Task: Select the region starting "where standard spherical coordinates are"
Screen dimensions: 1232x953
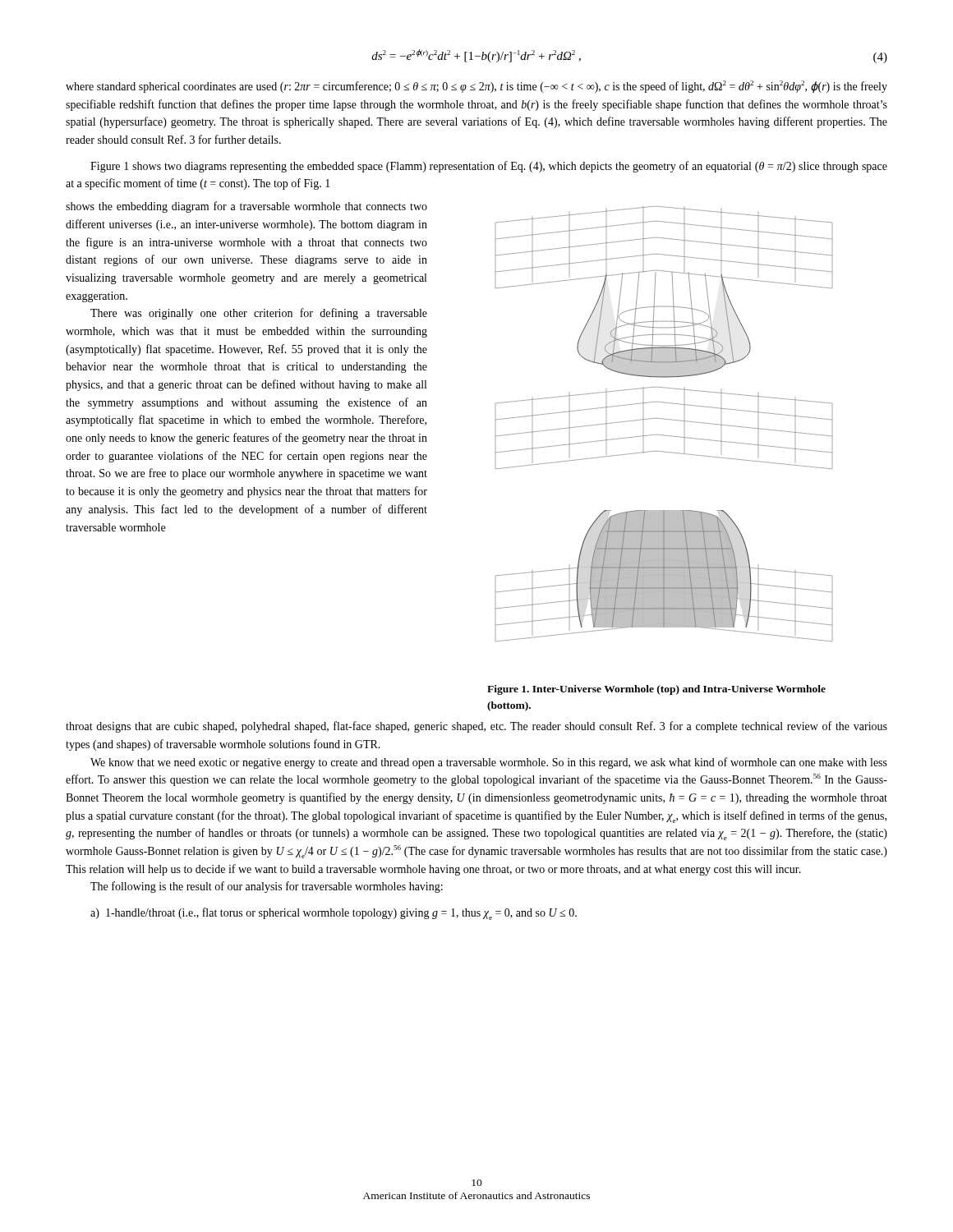Action: click(476, 114)
